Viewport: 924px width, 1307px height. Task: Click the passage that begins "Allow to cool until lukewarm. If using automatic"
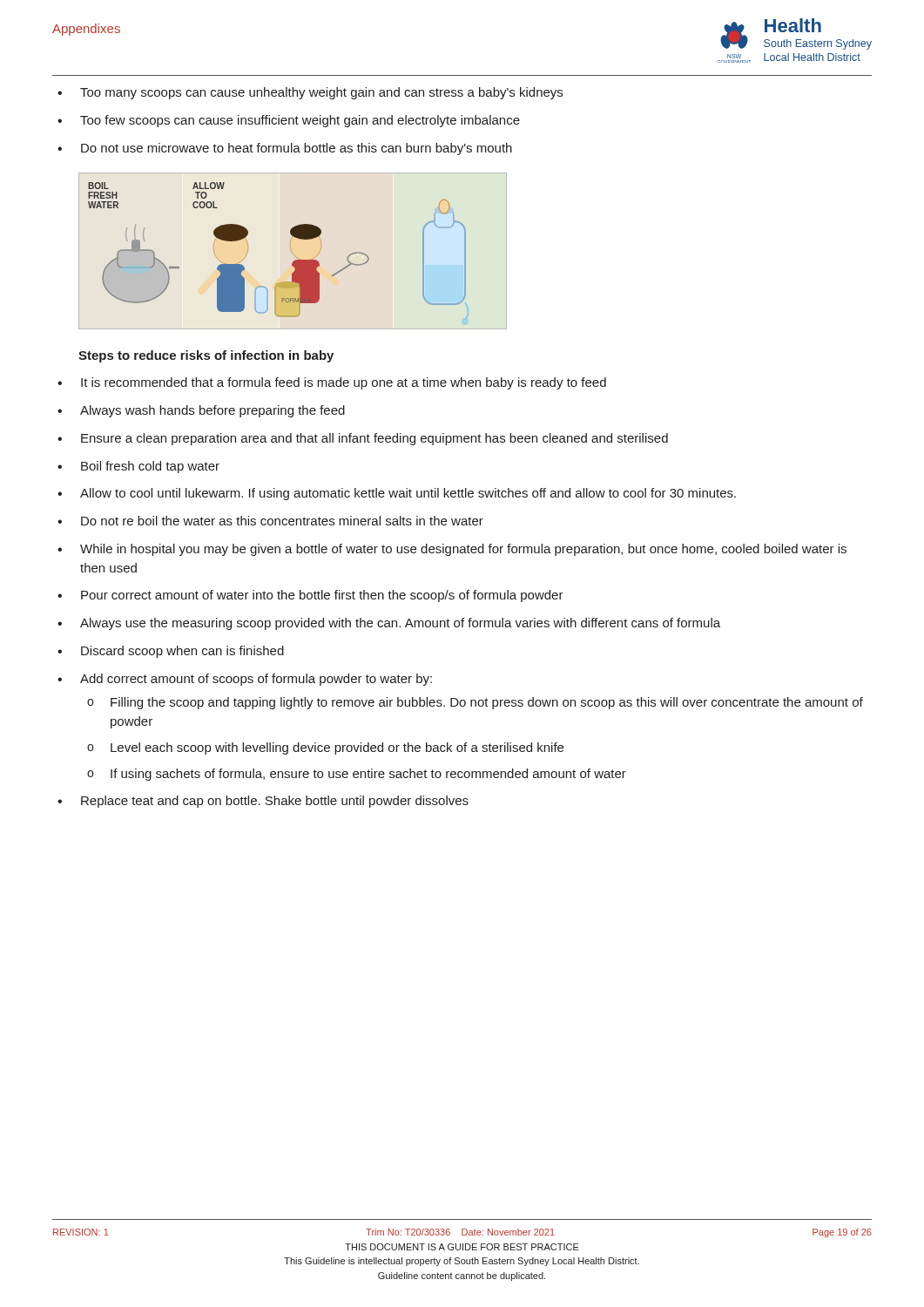409,493
